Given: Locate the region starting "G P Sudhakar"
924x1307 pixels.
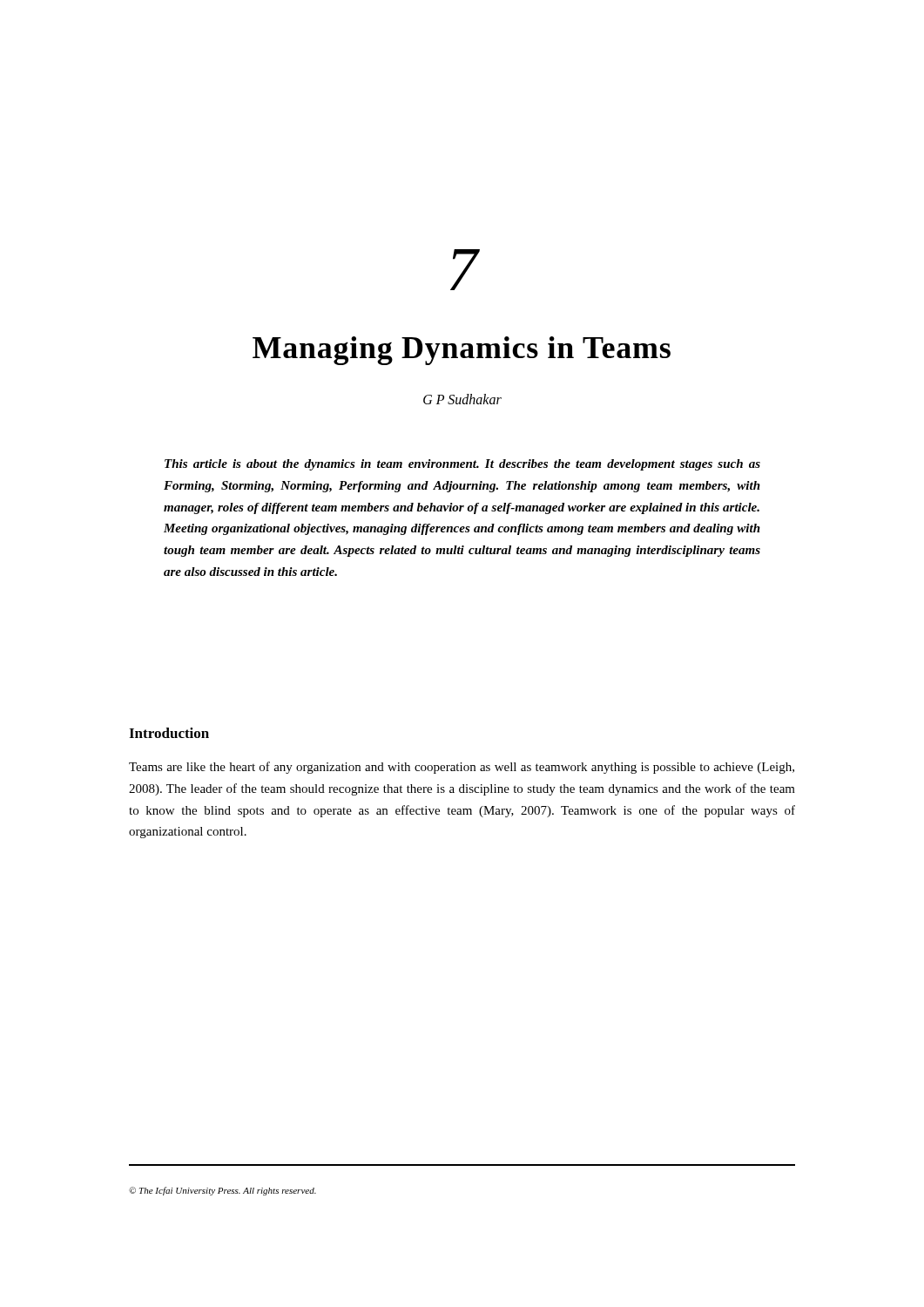Looking at the screenshot, I should coord(462,399).
